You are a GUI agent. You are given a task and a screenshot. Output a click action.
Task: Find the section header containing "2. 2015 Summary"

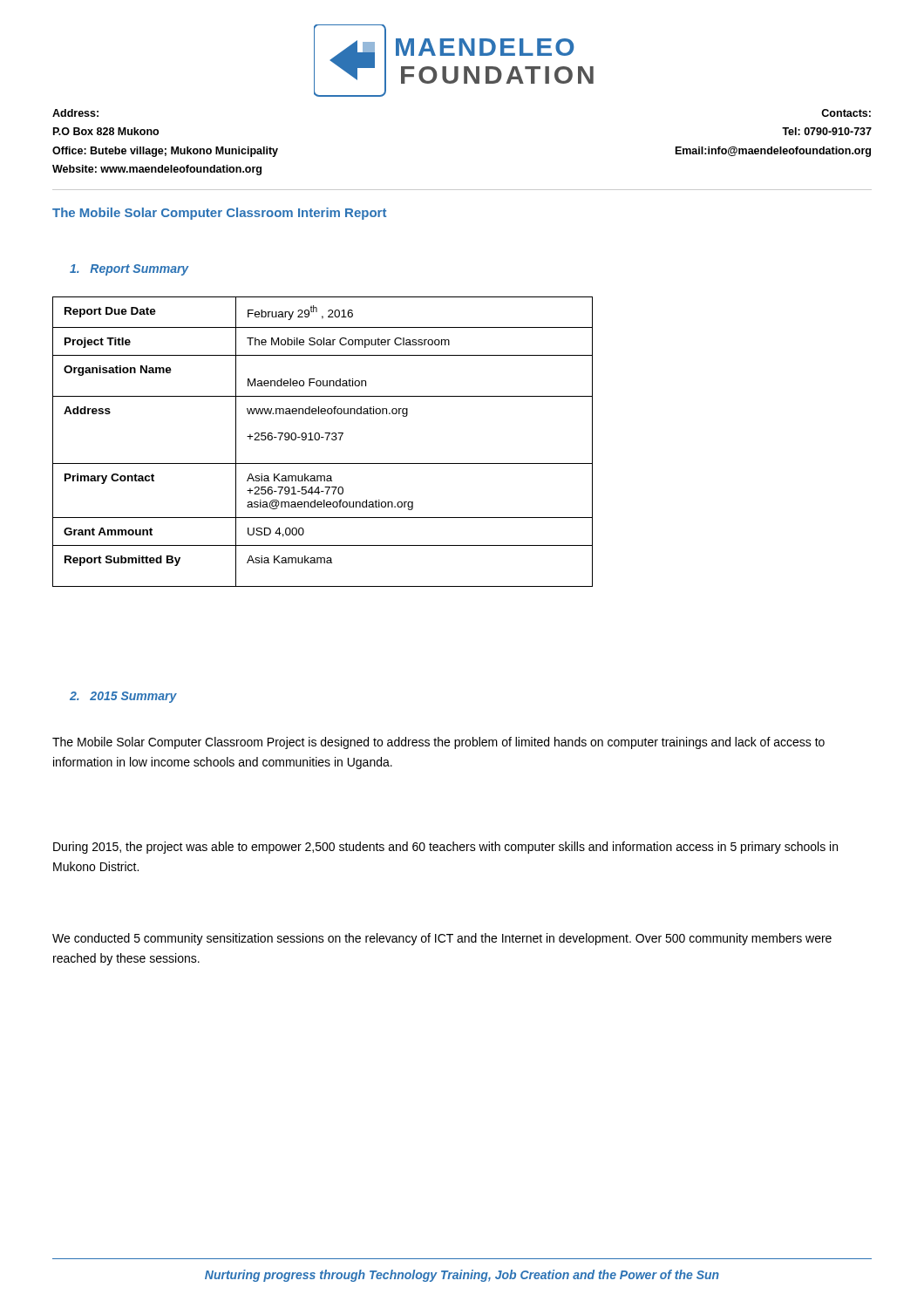pyautogui.click(x=123, y=696)
